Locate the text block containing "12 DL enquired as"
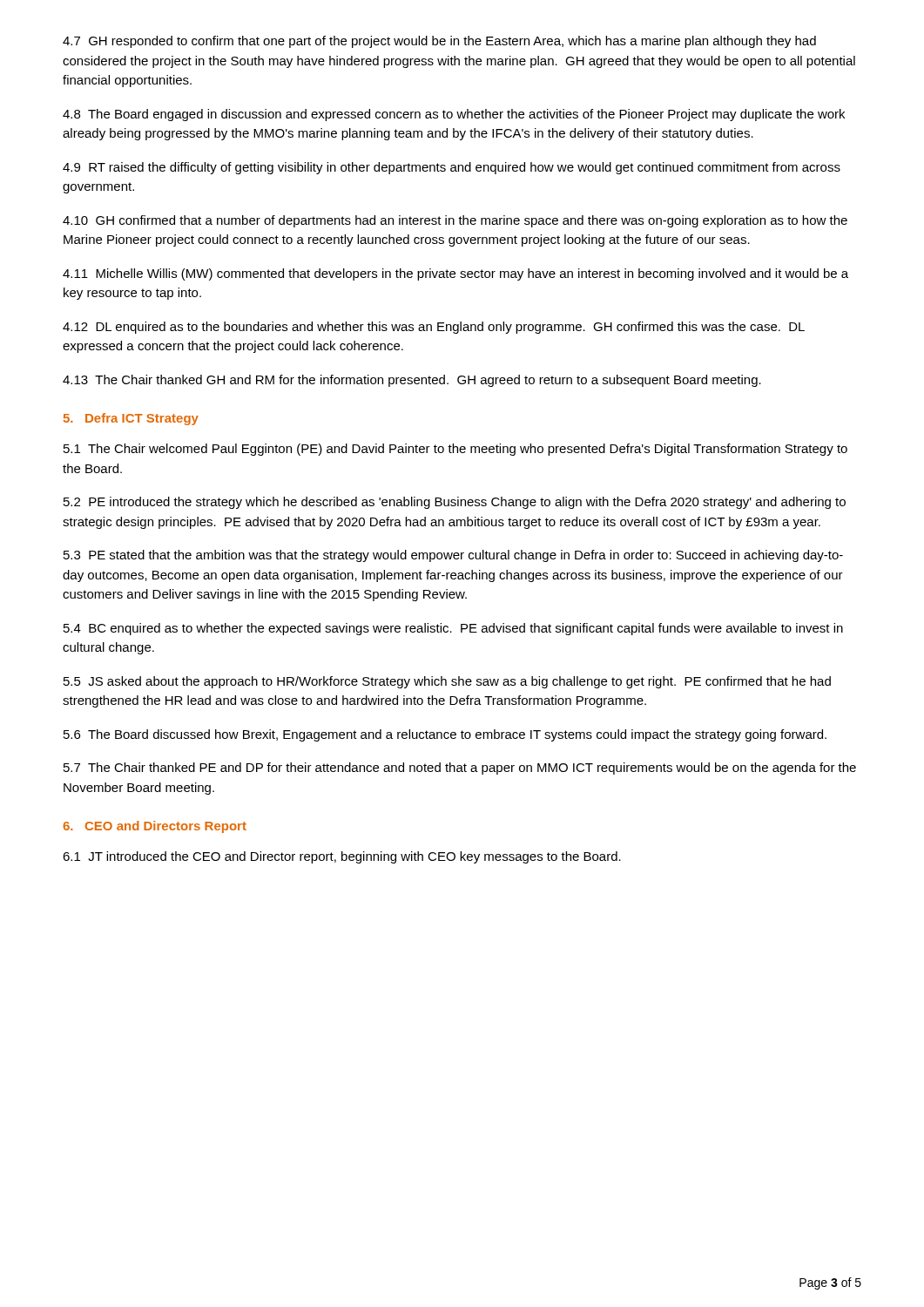This screenshot has height=1307, width=924. [x=434, y=336]
